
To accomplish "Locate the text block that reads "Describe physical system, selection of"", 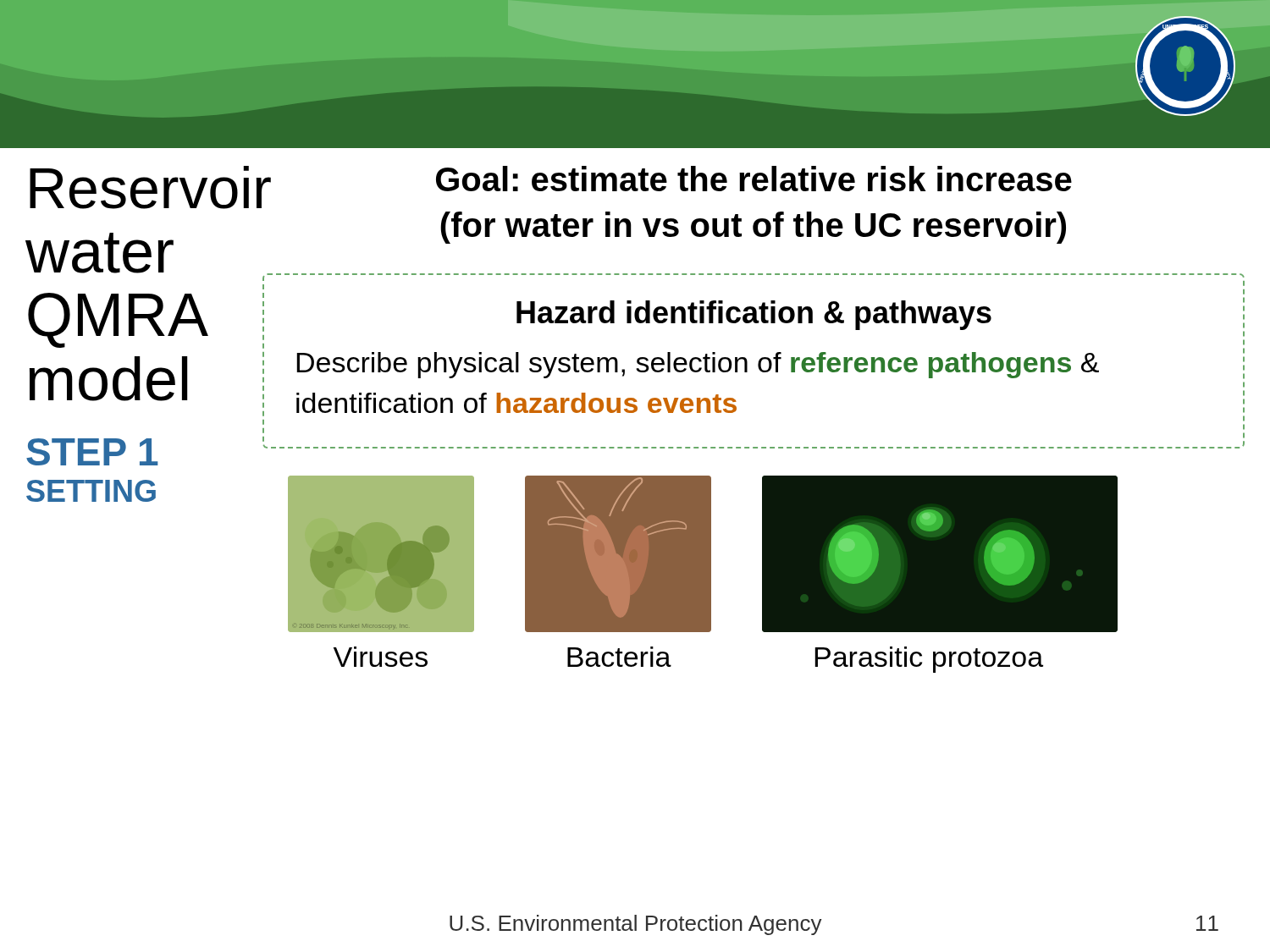I will pyautogui.click(x=697, y=382).
